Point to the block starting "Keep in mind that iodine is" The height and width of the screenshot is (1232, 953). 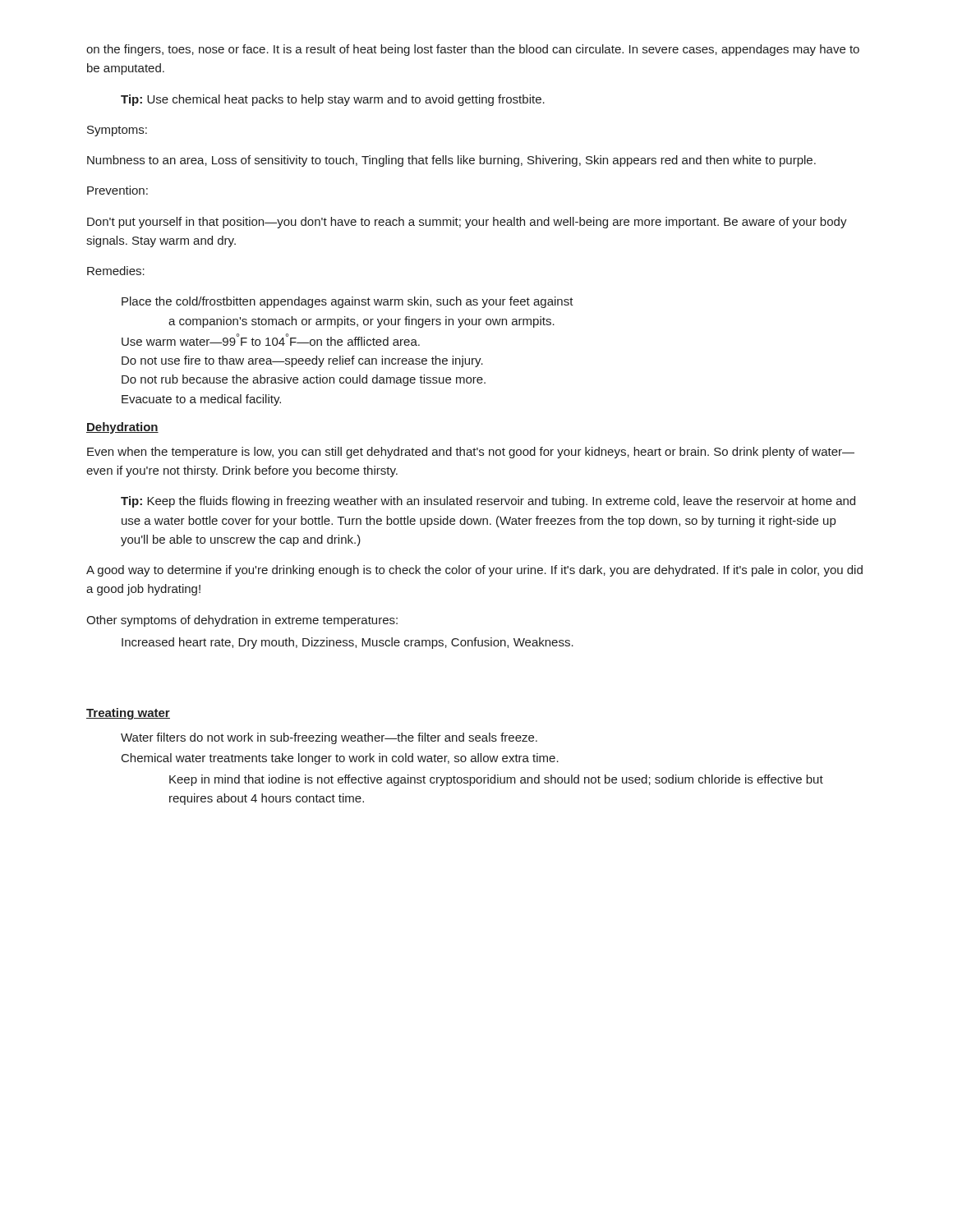496,788
